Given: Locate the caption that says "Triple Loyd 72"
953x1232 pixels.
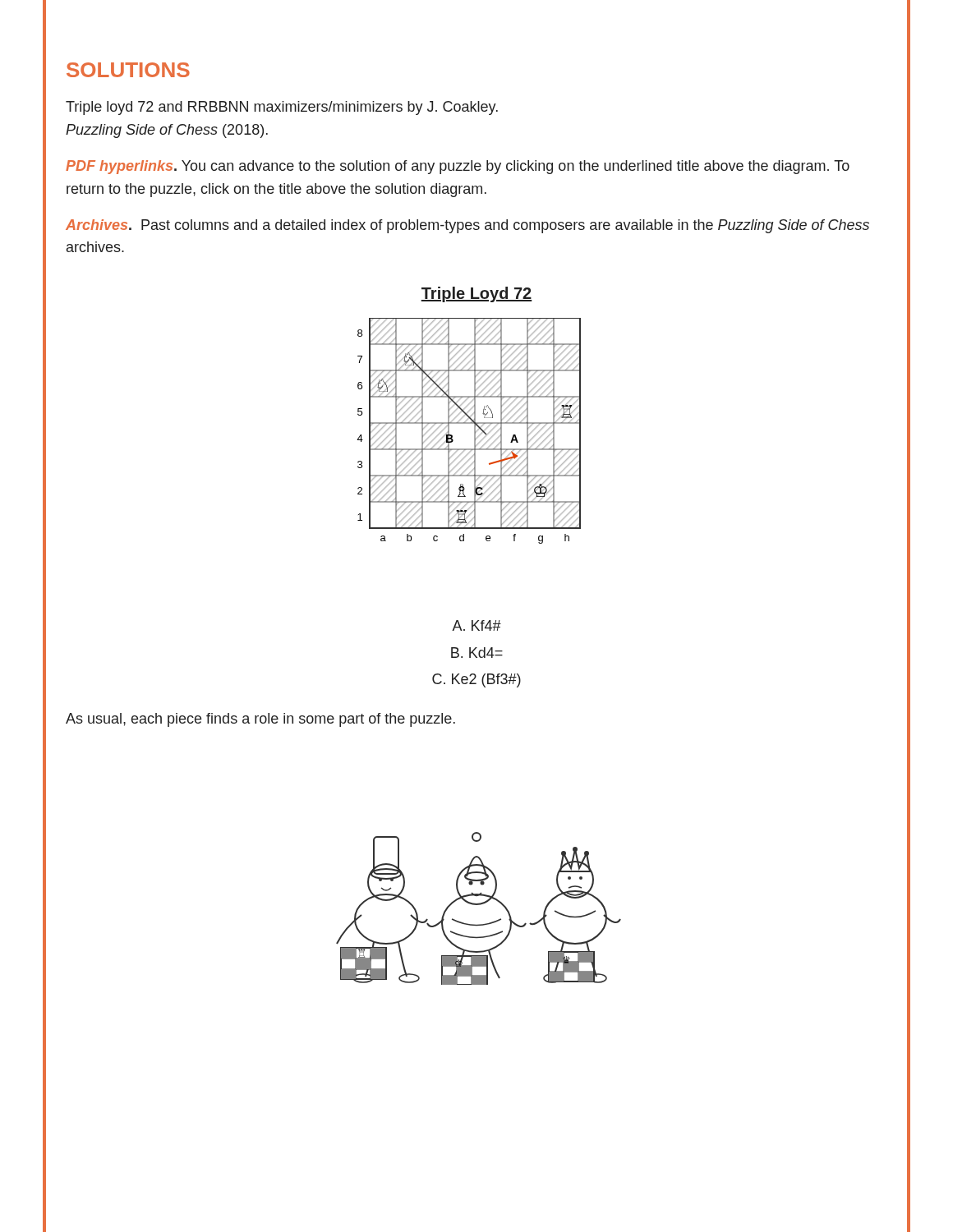Looking at the screenshot, I should coord(476,294).
